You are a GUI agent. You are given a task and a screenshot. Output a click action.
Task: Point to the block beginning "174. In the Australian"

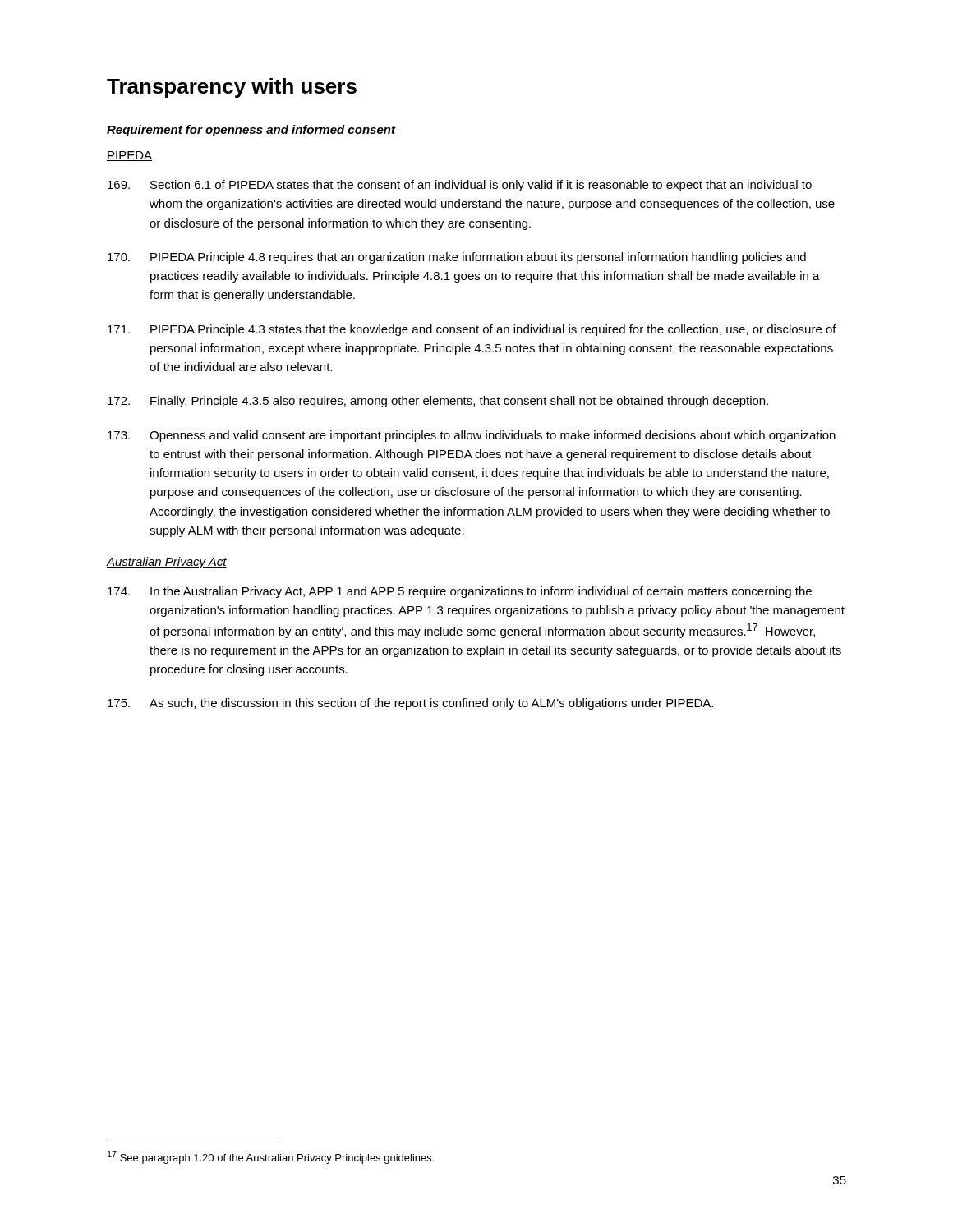[x=476, y=630]
